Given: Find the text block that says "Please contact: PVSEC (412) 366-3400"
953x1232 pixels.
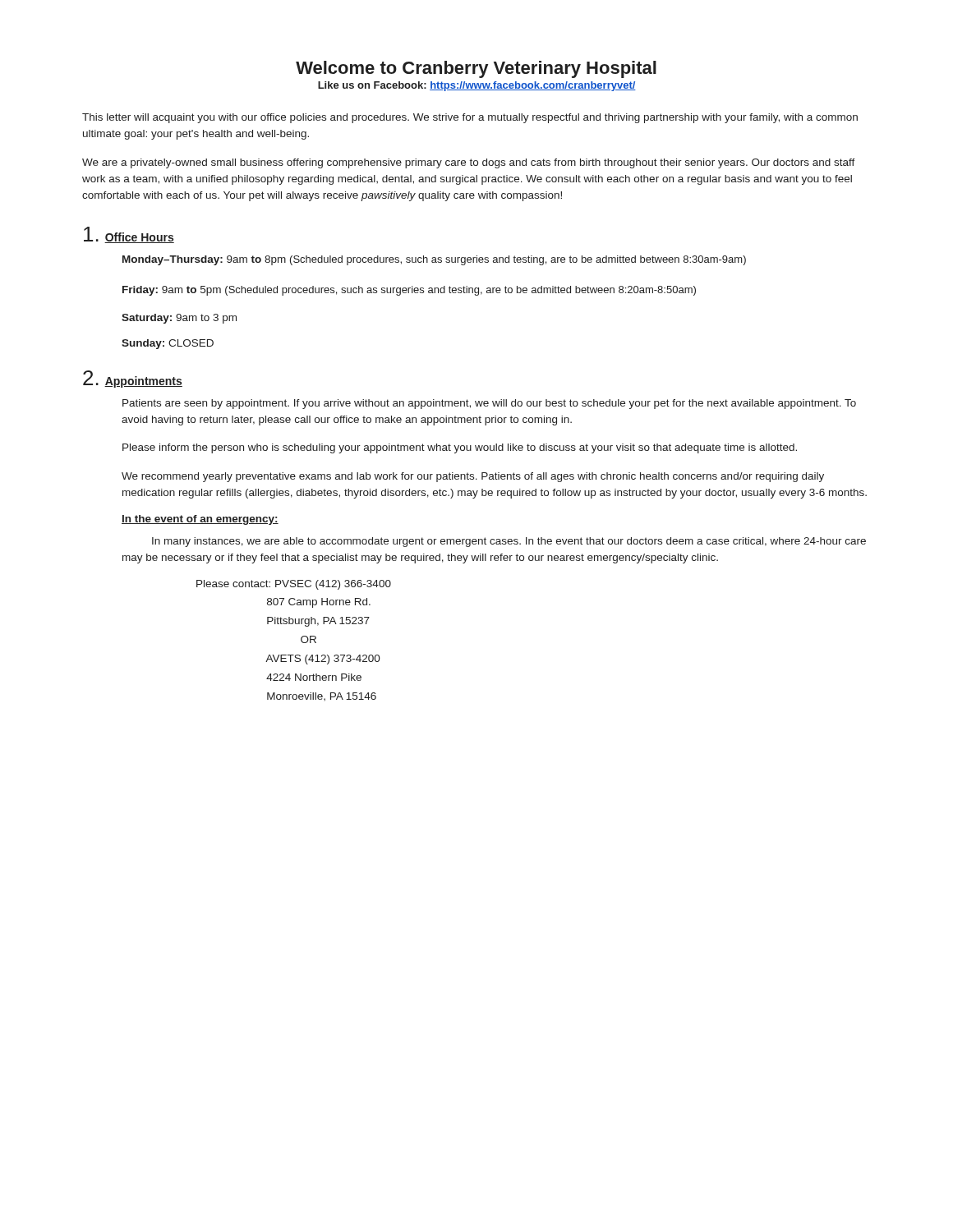Looking at the screenshot, I should 293,640.
